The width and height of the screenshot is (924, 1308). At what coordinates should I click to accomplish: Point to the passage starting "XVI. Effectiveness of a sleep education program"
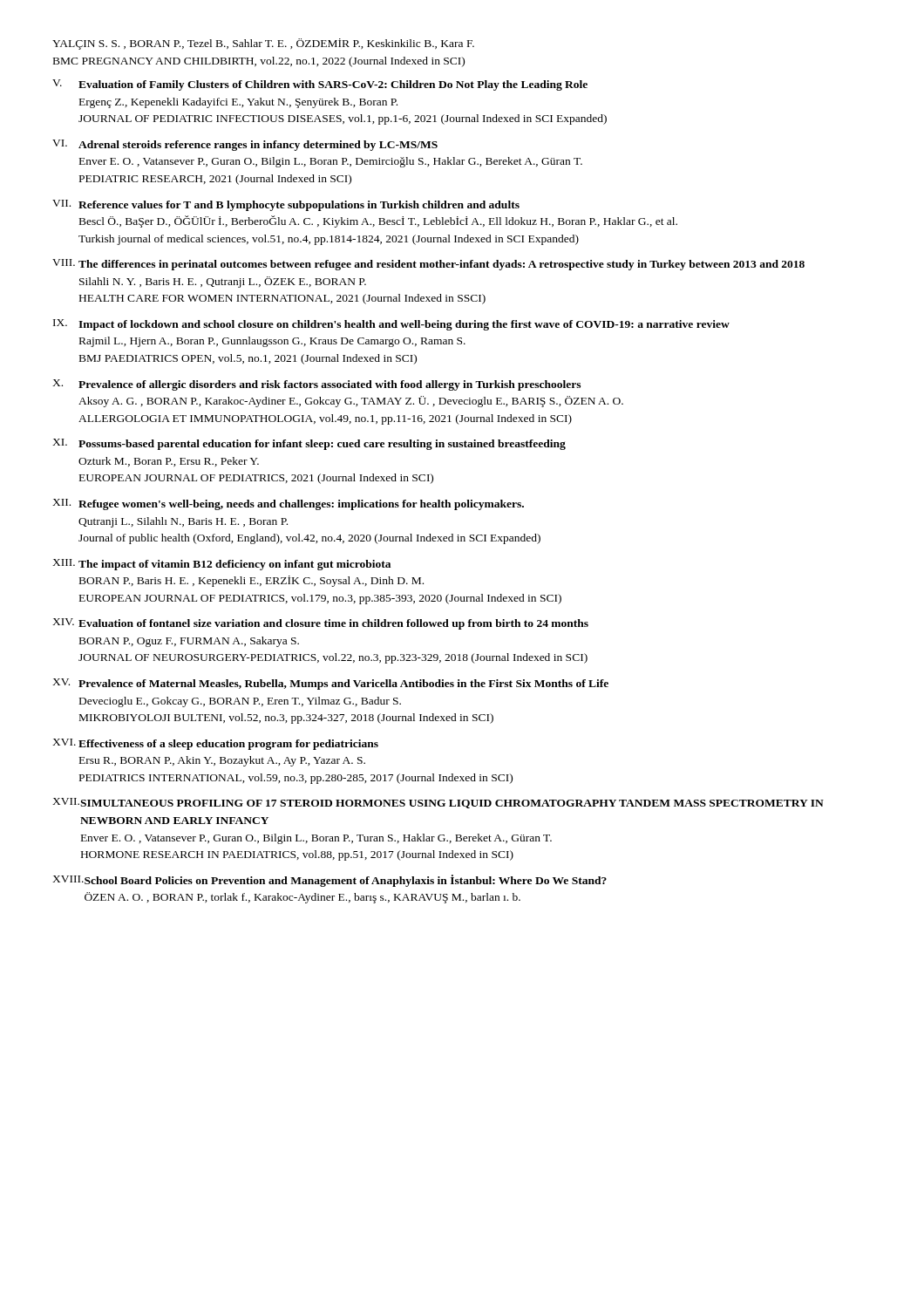[x=215, y=744]
